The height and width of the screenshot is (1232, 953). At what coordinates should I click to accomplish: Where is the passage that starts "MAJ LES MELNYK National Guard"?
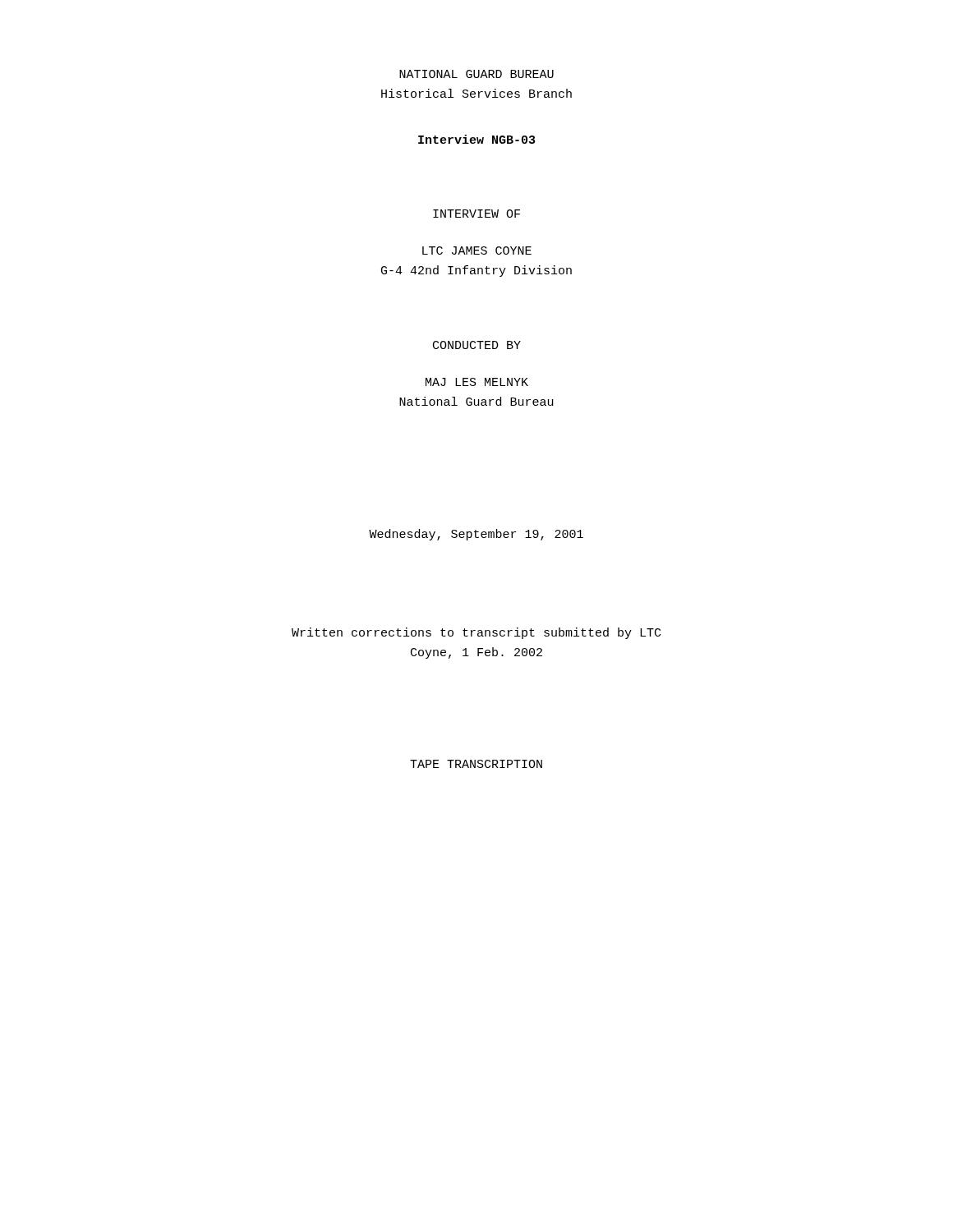[476, 393]
